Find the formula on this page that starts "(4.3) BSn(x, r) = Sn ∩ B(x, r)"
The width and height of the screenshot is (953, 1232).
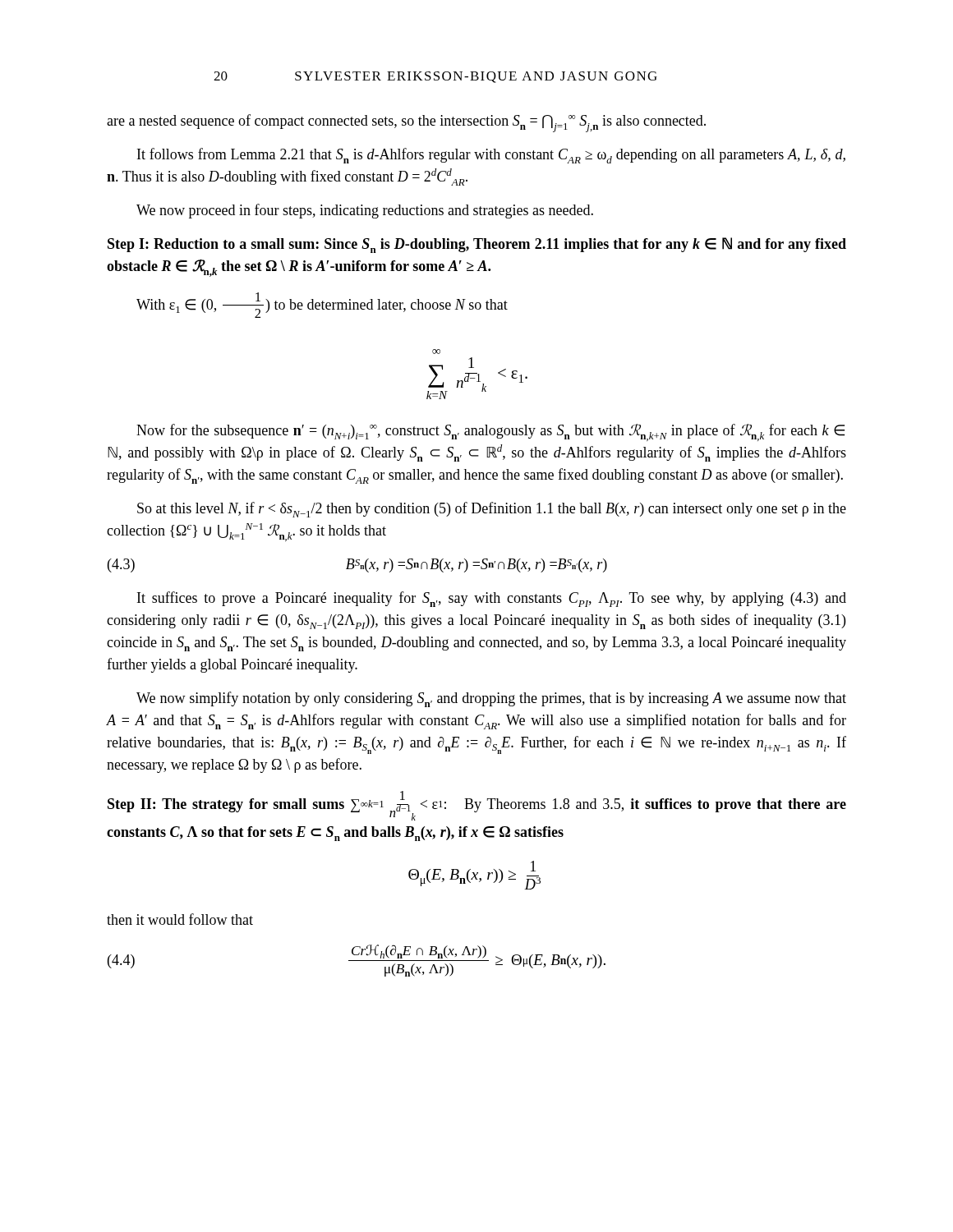pyautogui.click(x=357, y=565)
